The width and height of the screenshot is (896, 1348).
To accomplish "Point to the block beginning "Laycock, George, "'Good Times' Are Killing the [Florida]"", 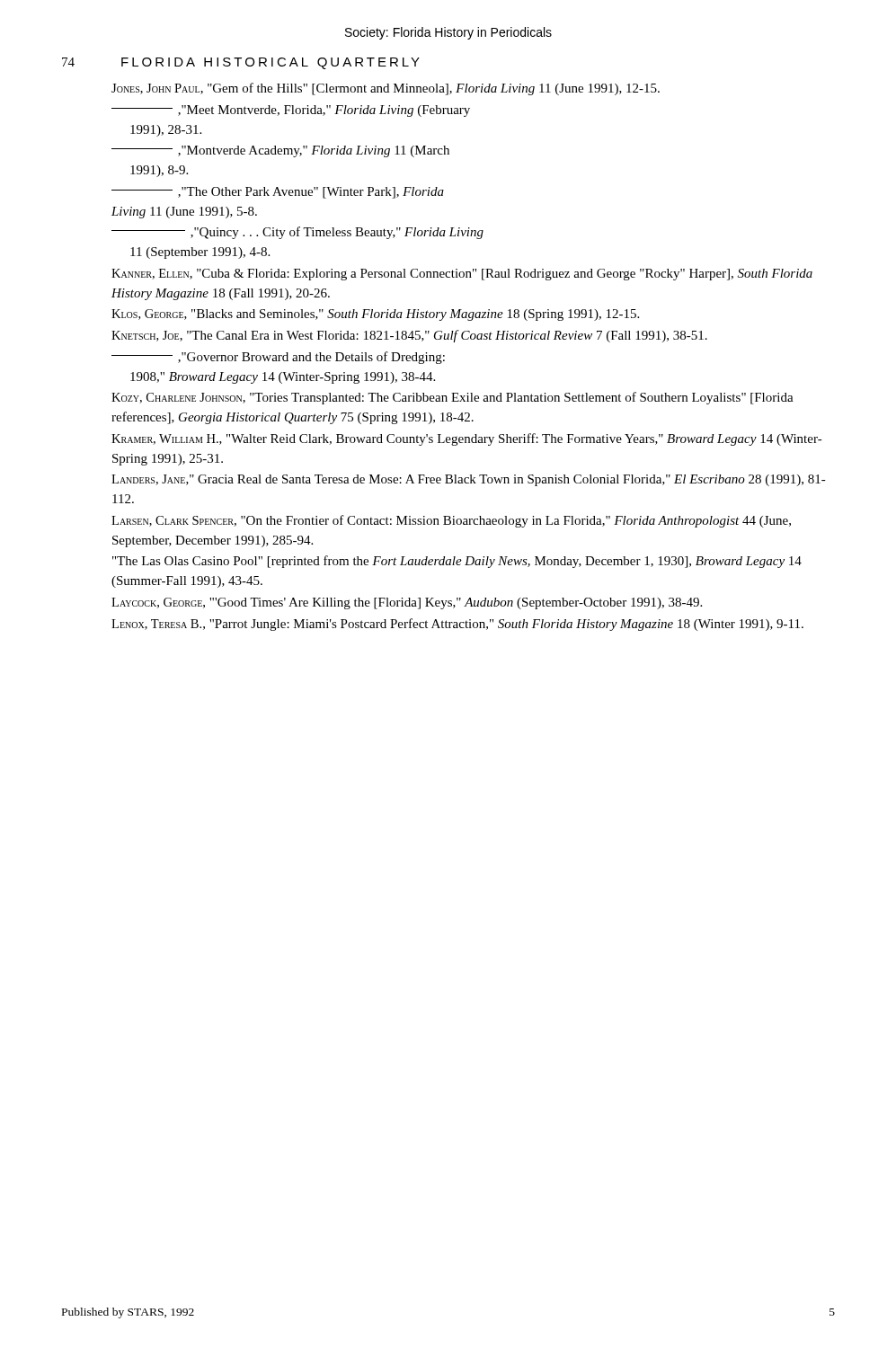I will [448, 603].
